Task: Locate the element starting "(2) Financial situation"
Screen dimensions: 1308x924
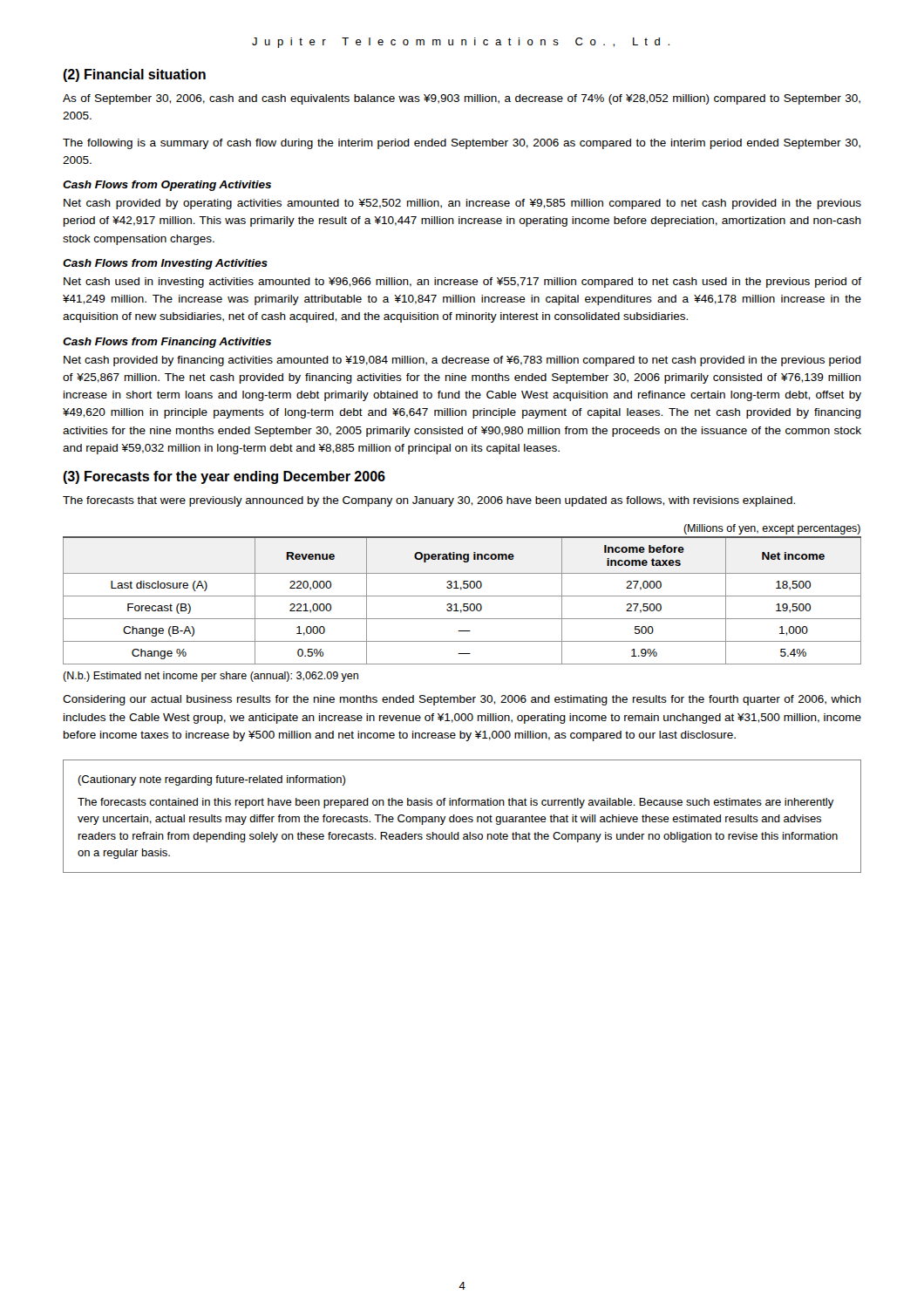Action: tap(134, 75)
